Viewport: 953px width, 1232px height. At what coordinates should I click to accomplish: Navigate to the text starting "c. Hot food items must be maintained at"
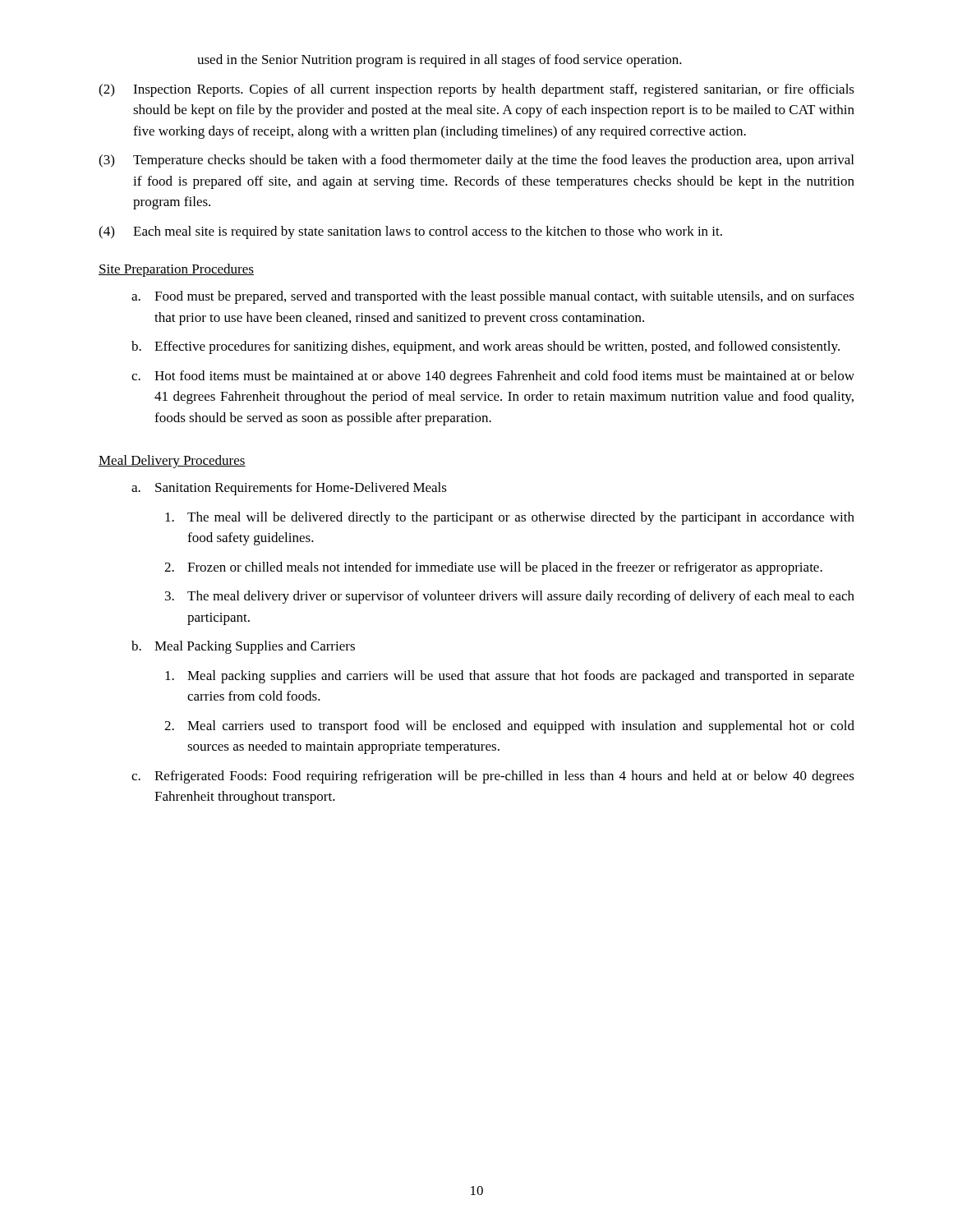point(493,396)
